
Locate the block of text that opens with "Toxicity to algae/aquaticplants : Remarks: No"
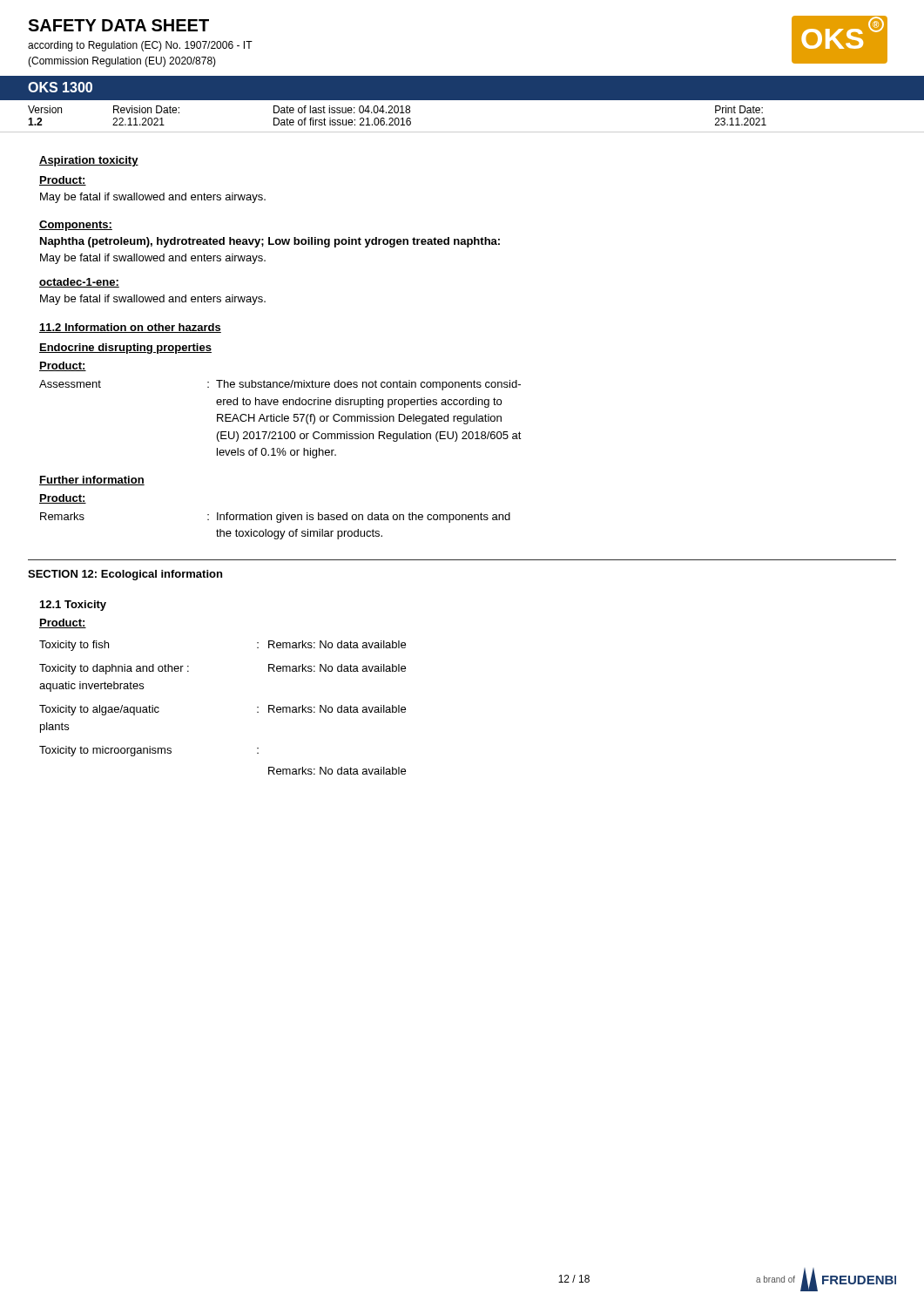(100, 710)
